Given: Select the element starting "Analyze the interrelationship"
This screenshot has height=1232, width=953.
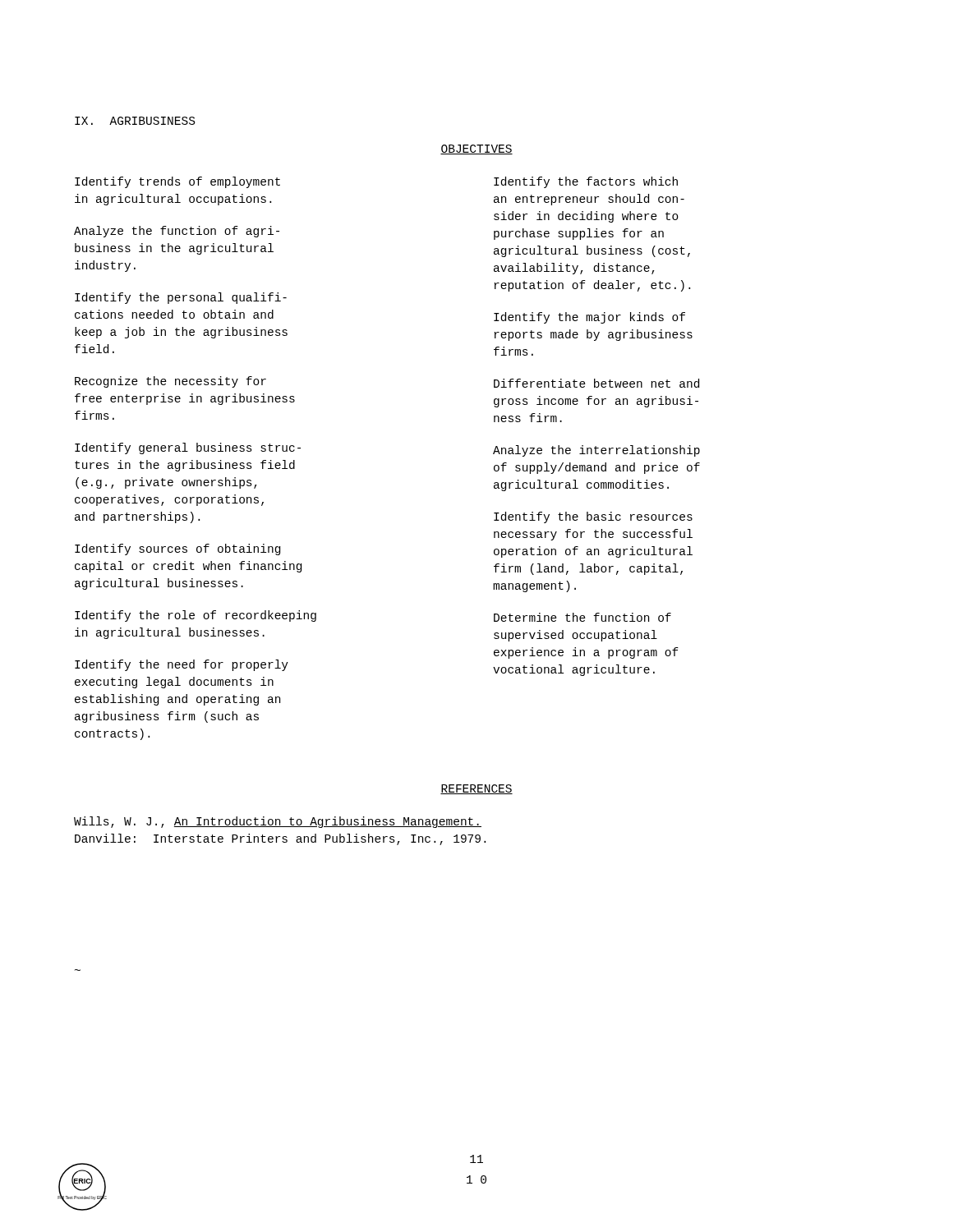Looking at the screenshot, I should coord(597,468).
